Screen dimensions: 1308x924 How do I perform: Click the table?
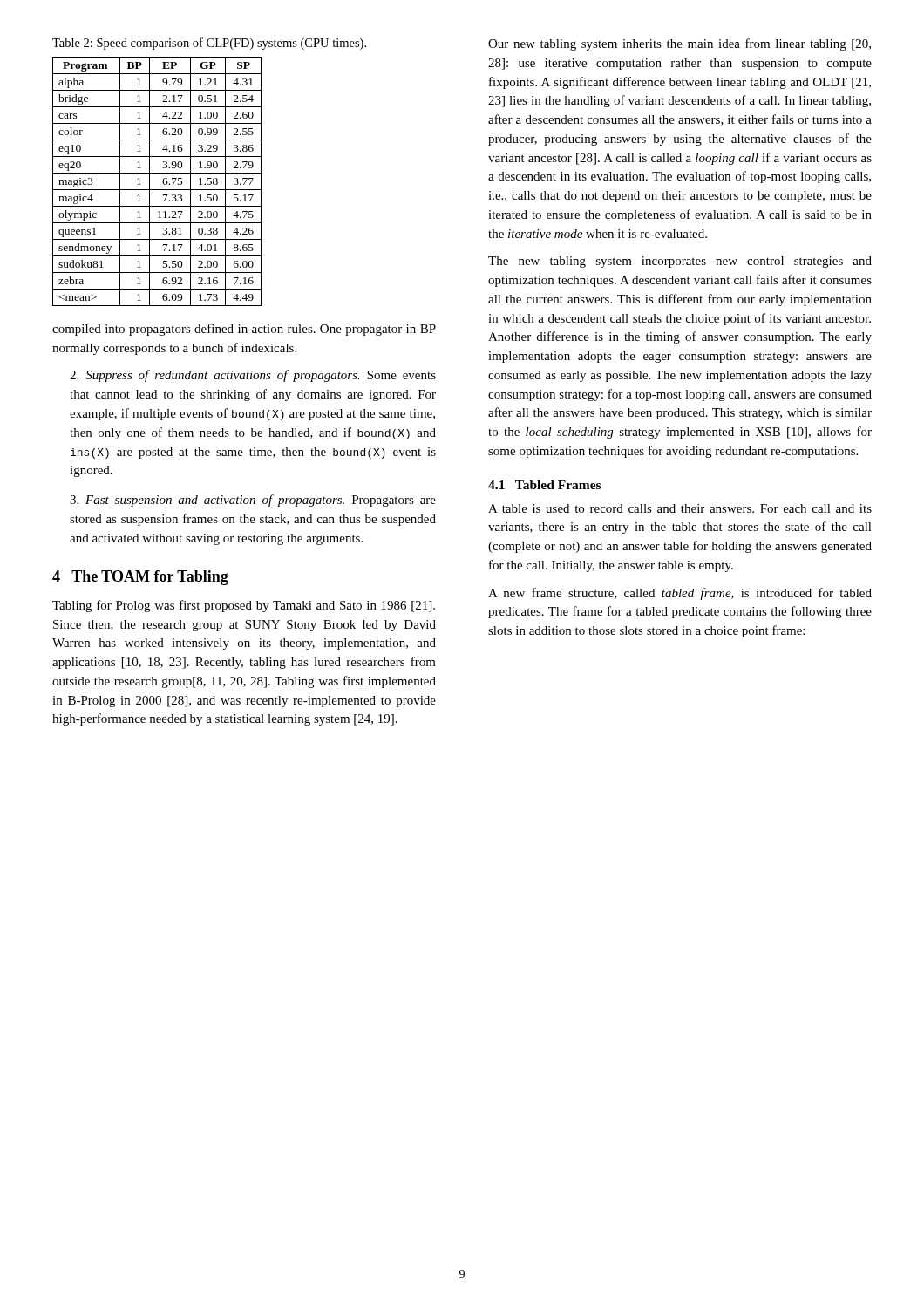pyautogui.click(x=244, y=181)
